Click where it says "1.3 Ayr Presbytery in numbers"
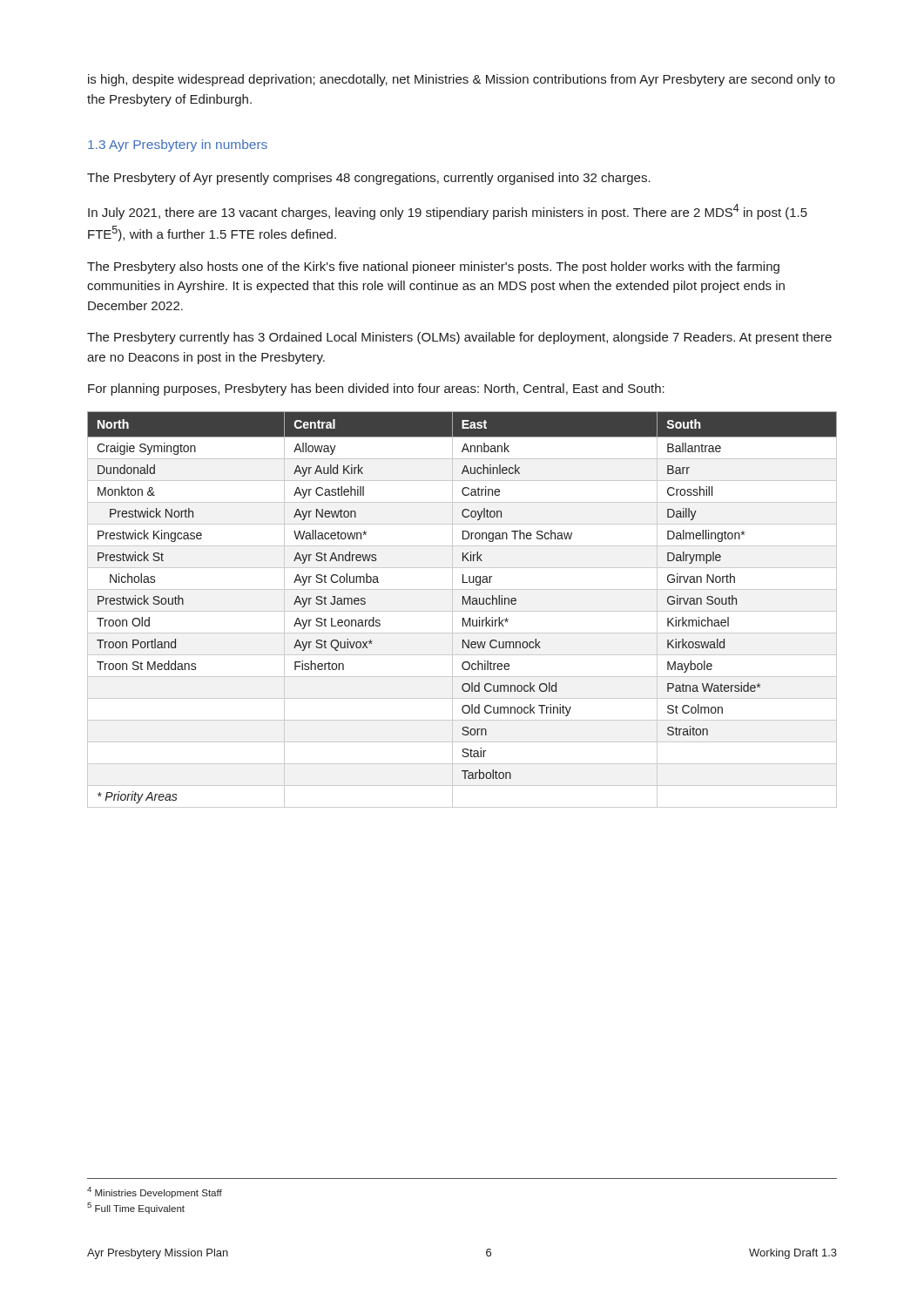The height and width of the screenshot is (1307, 924). click(x=177, y=144)
